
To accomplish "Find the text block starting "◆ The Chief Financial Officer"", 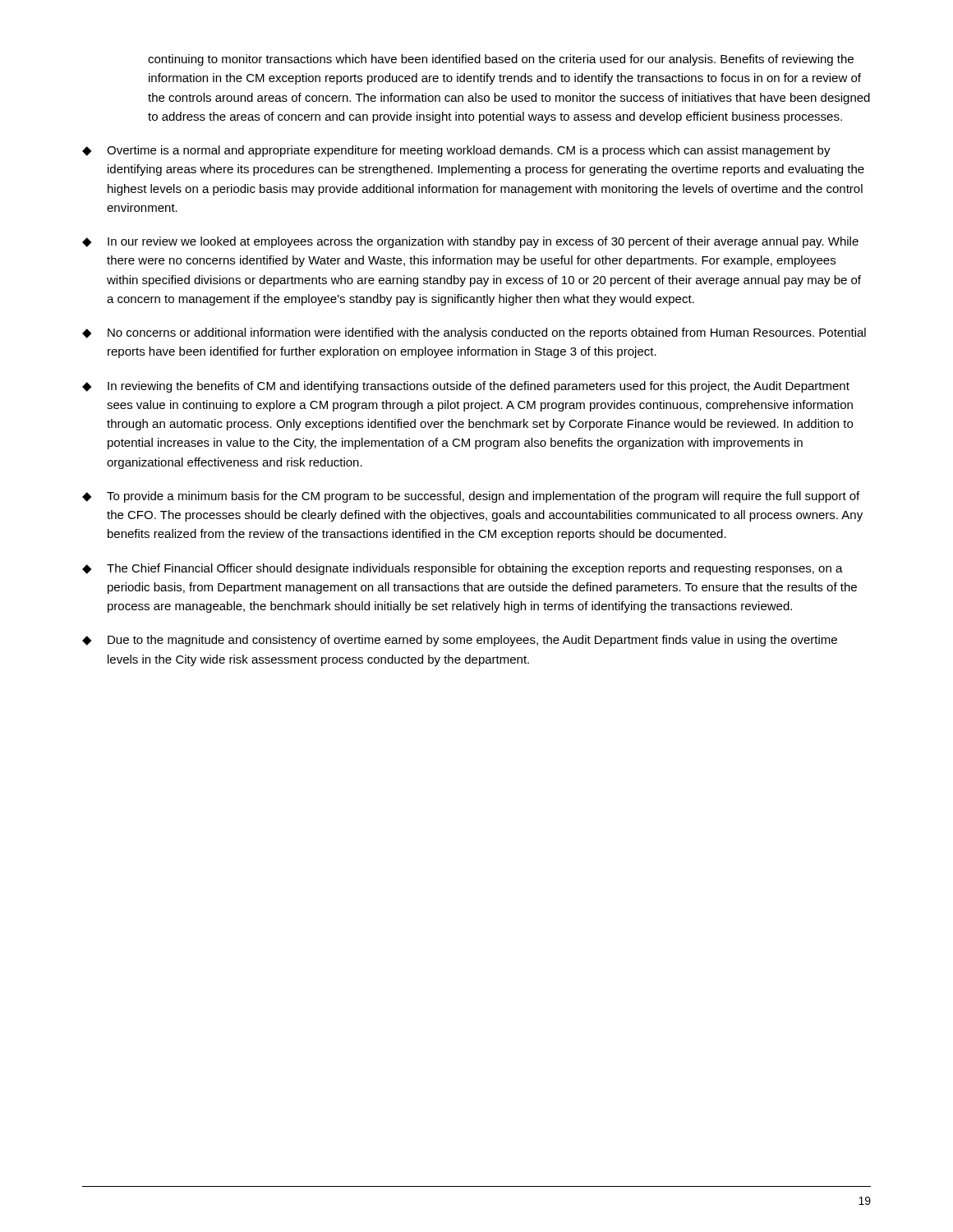I will pyautogui.click(x=476, y=587).
